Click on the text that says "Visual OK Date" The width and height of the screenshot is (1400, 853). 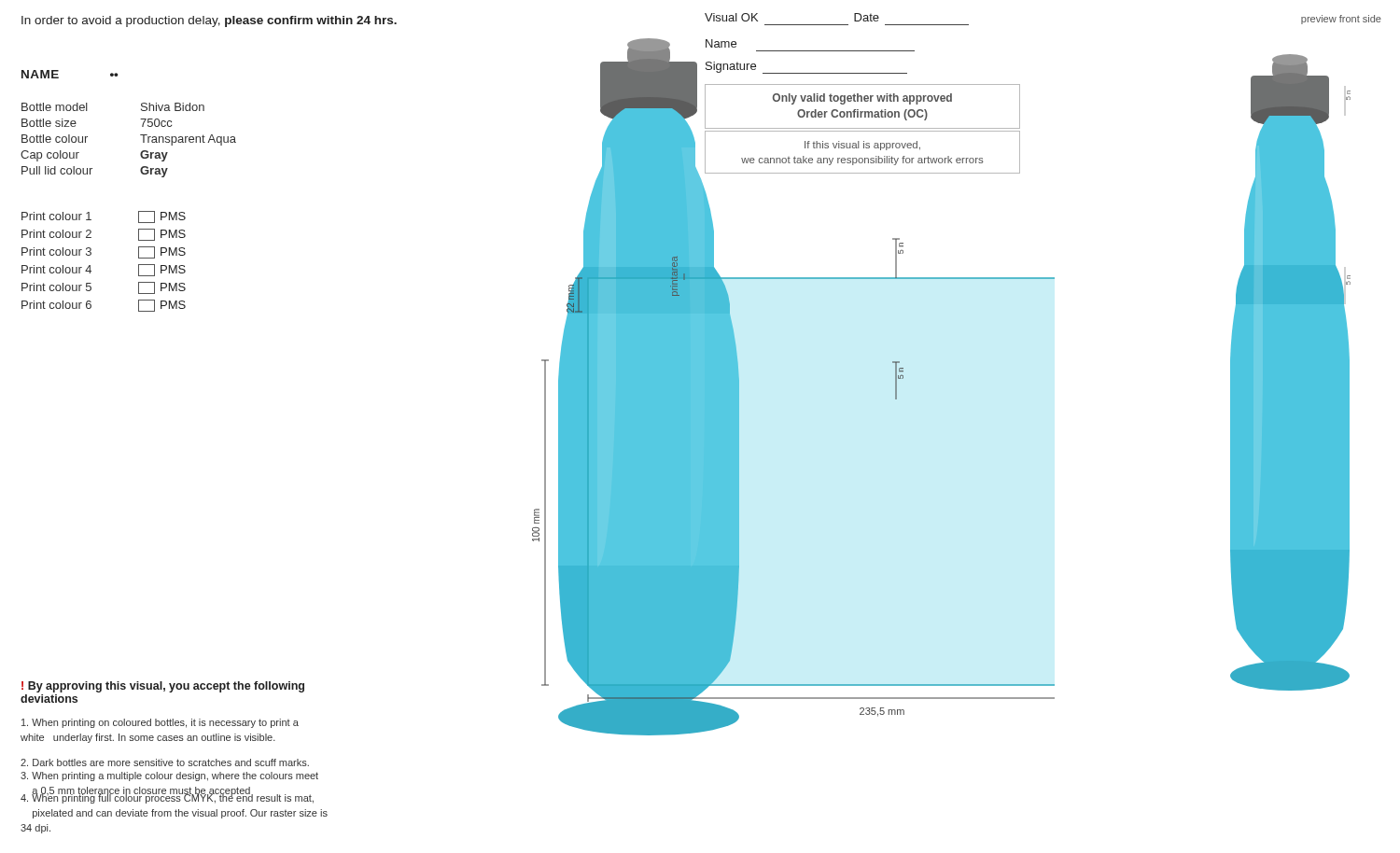coord(837,17)
